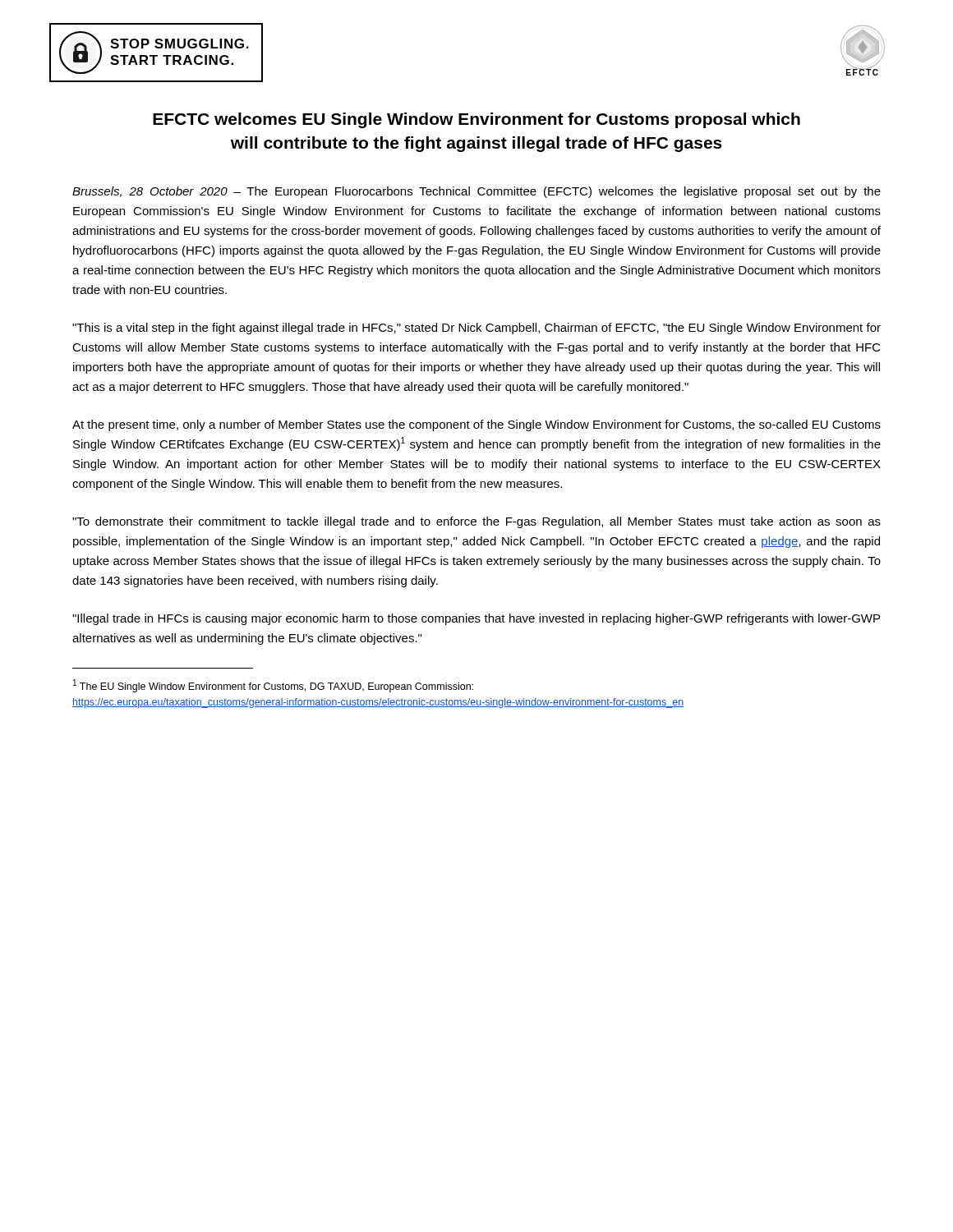Viewport: 953px width, 1232px height.
Task: Locate the block of text that opens with ""This is a vital step"
Action: 476,357
